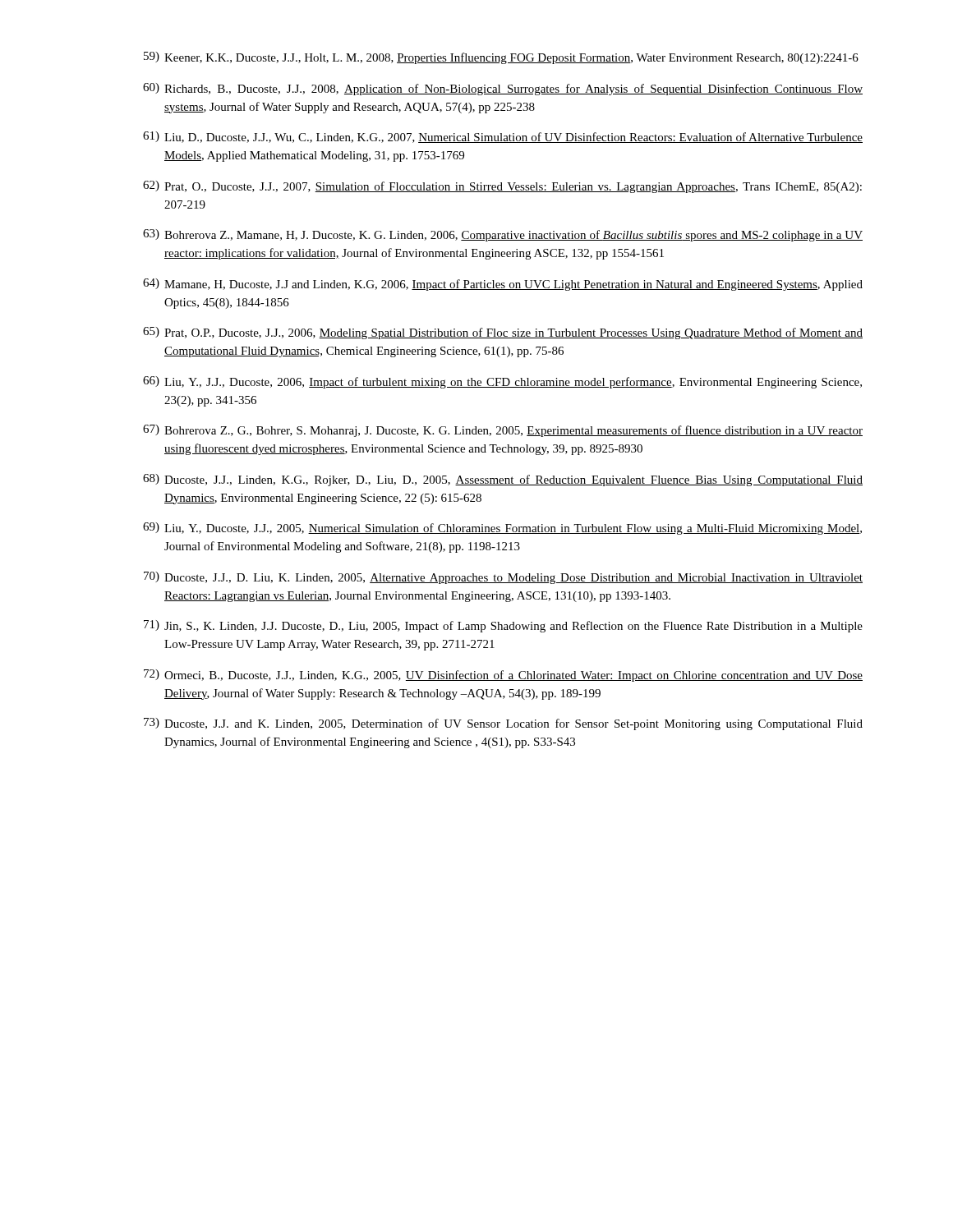
Task: Locate the passage starting "65) Prat, O.P., Ducoste, J.J., 2006, Modeling Spatial"
Action: (x=493, y=342)
